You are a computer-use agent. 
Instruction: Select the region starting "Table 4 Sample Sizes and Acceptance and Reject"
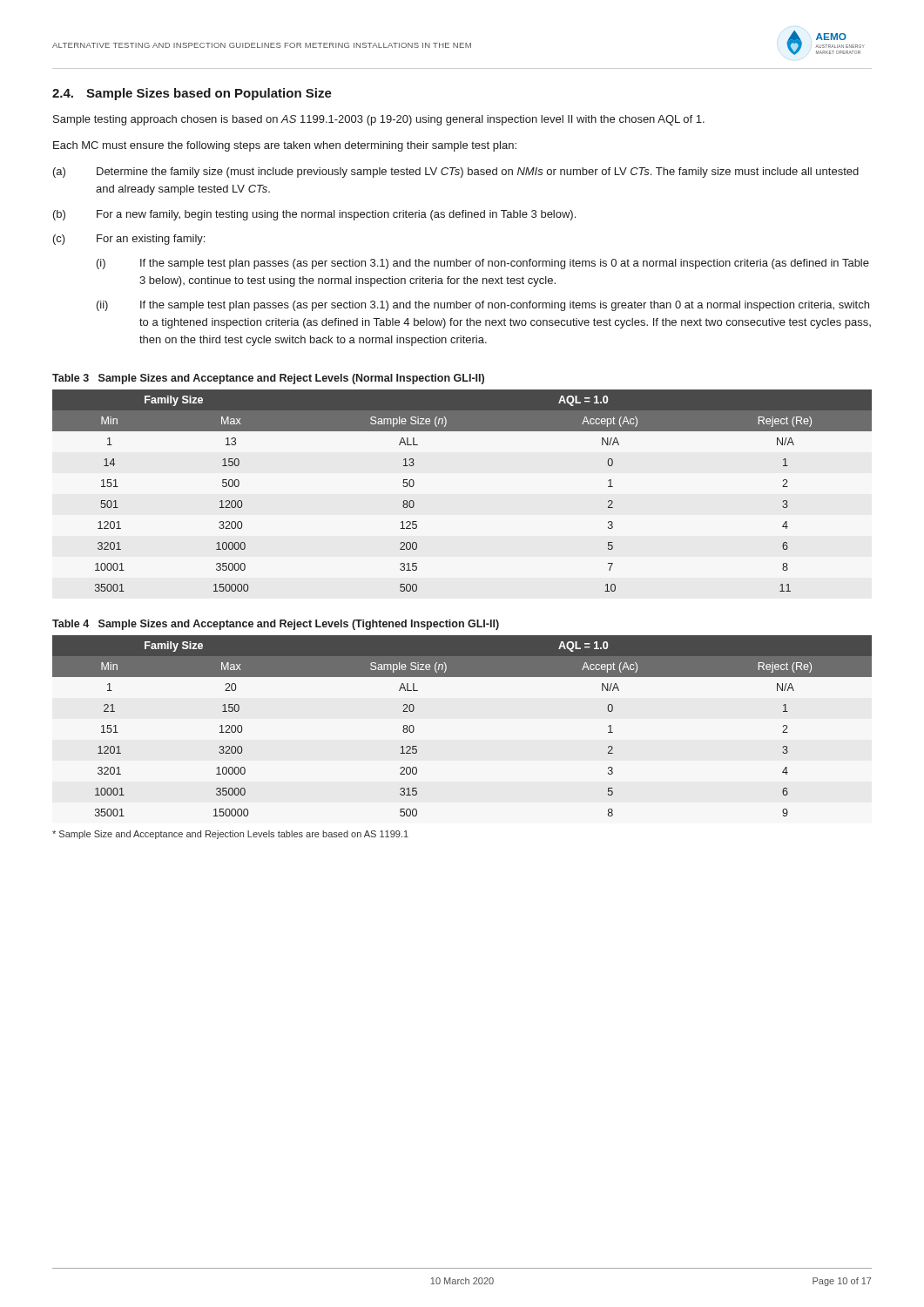coord(276,624)
